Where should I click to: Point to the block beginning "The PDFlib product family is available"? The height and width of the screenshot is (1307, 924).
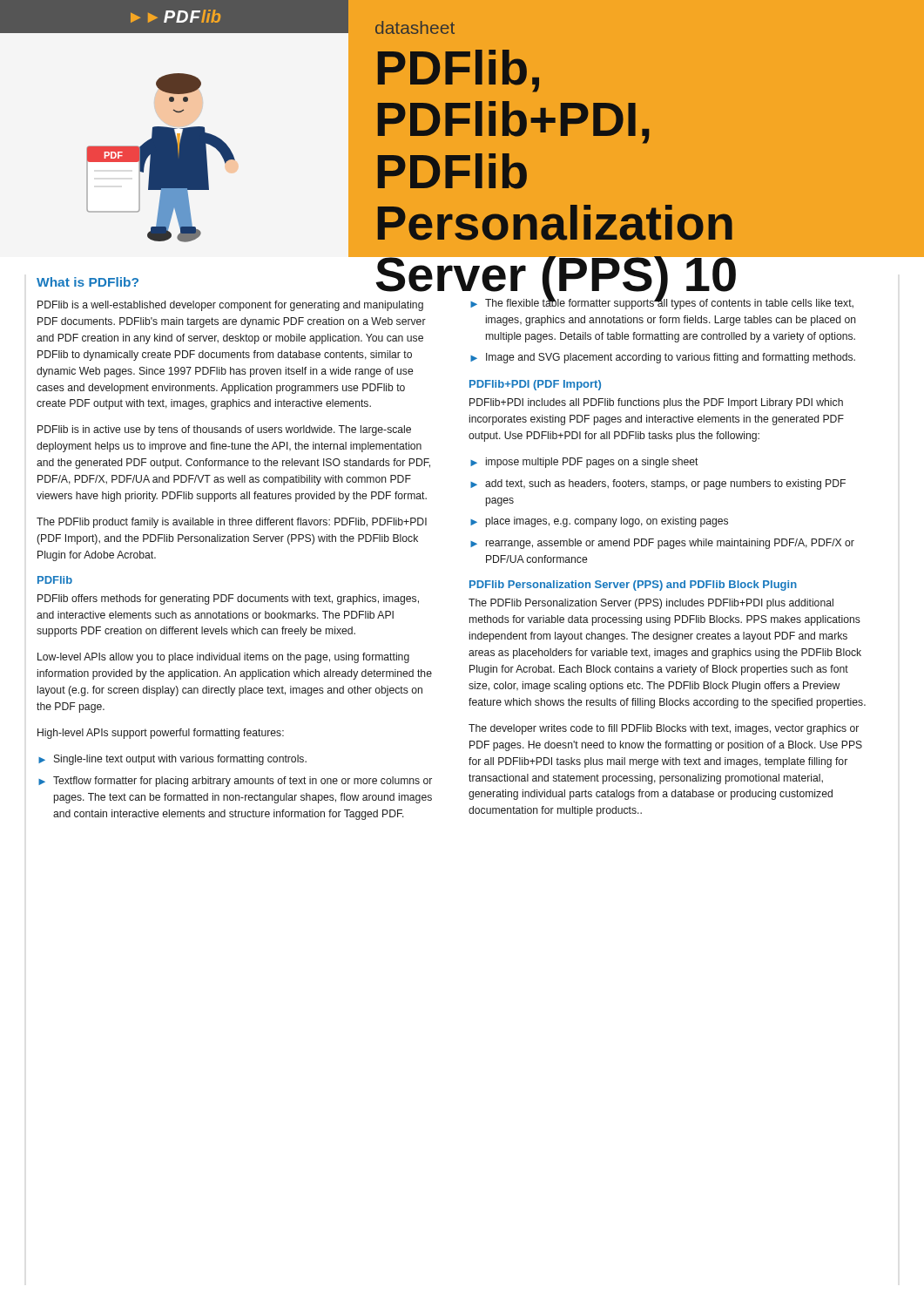tap(232, 538)
